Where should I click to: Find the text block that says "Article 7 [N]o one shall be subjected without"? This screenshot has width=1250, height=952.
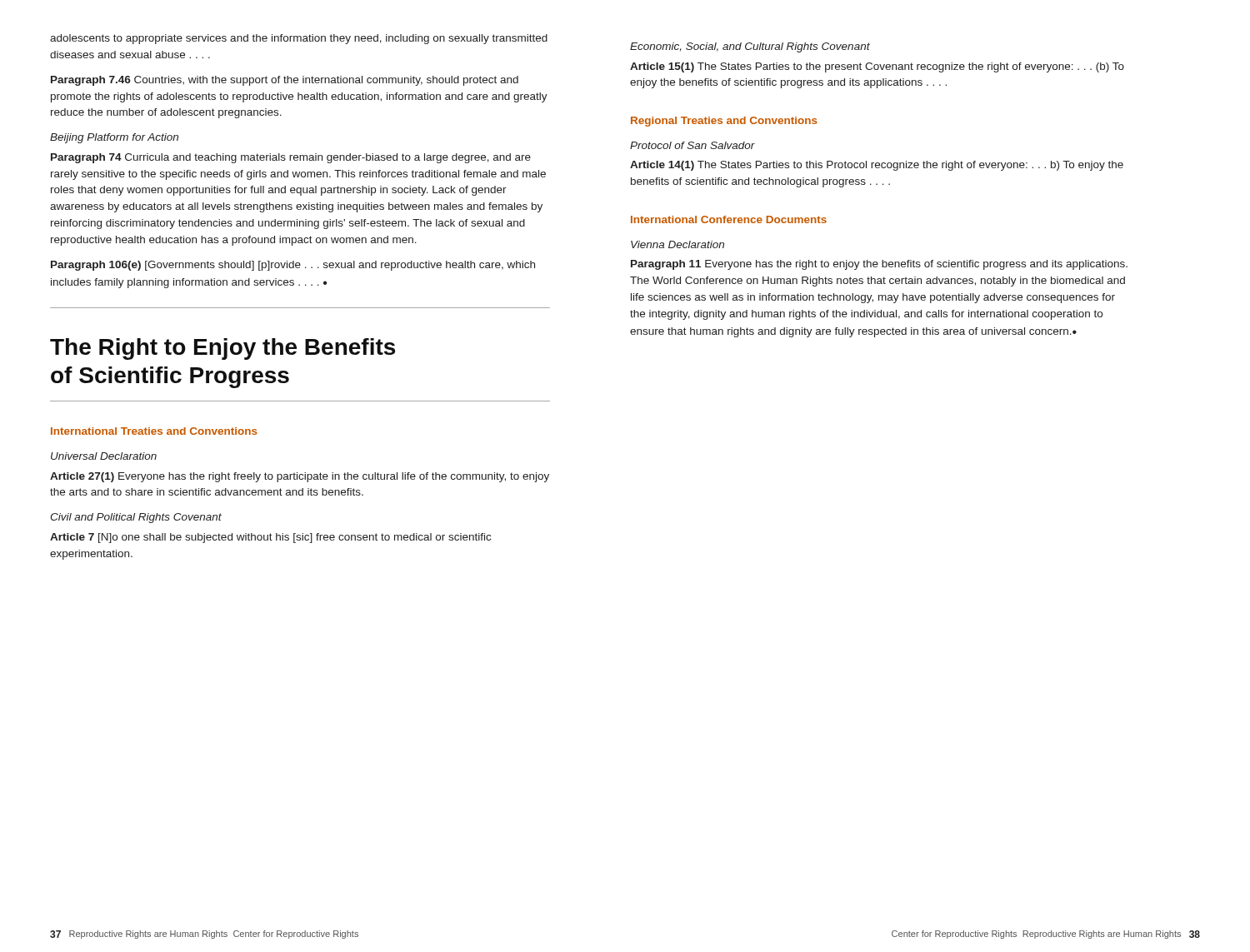[300, 545]
